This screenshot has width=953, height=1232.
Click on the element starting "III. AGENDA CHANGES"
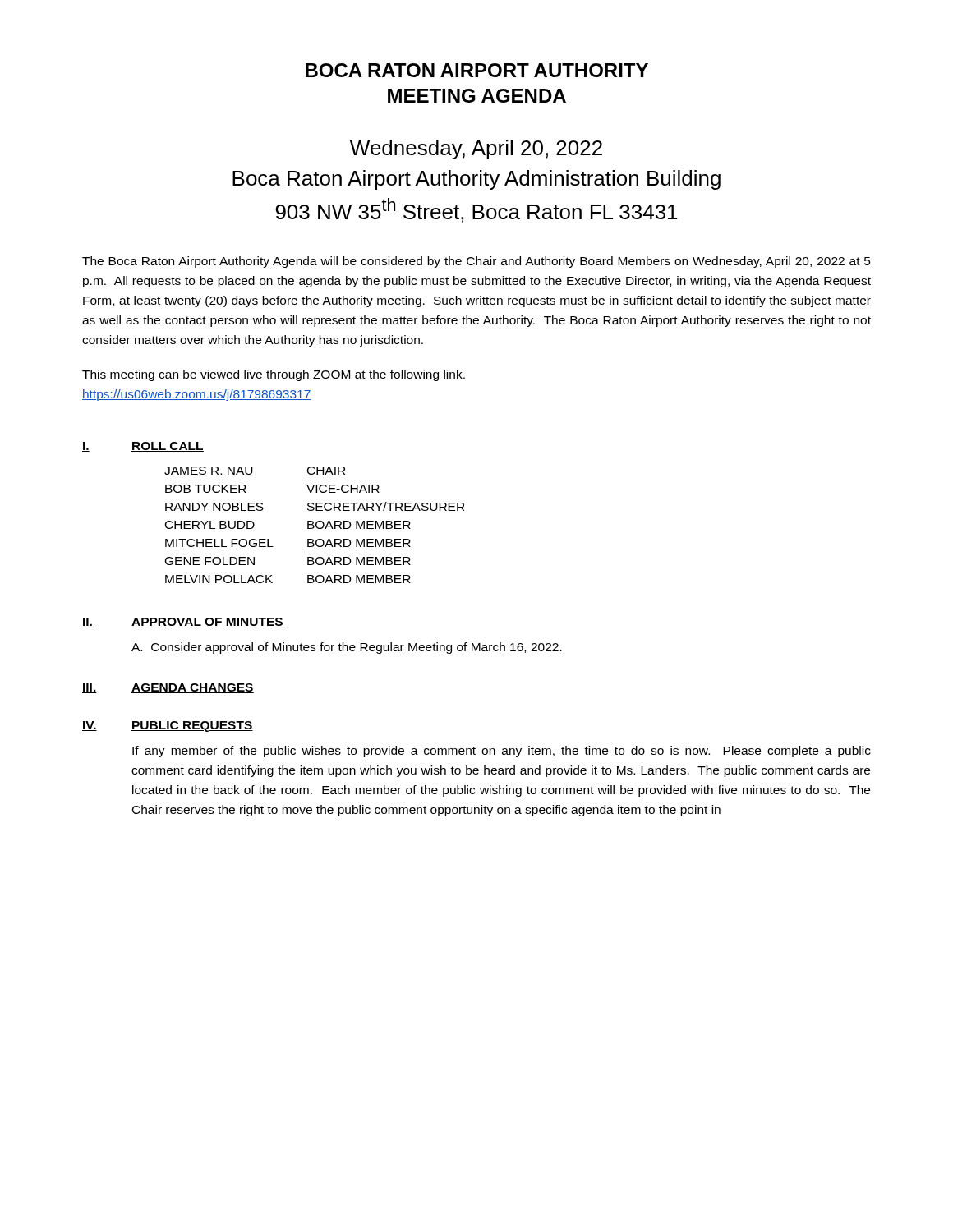(168, 688)
